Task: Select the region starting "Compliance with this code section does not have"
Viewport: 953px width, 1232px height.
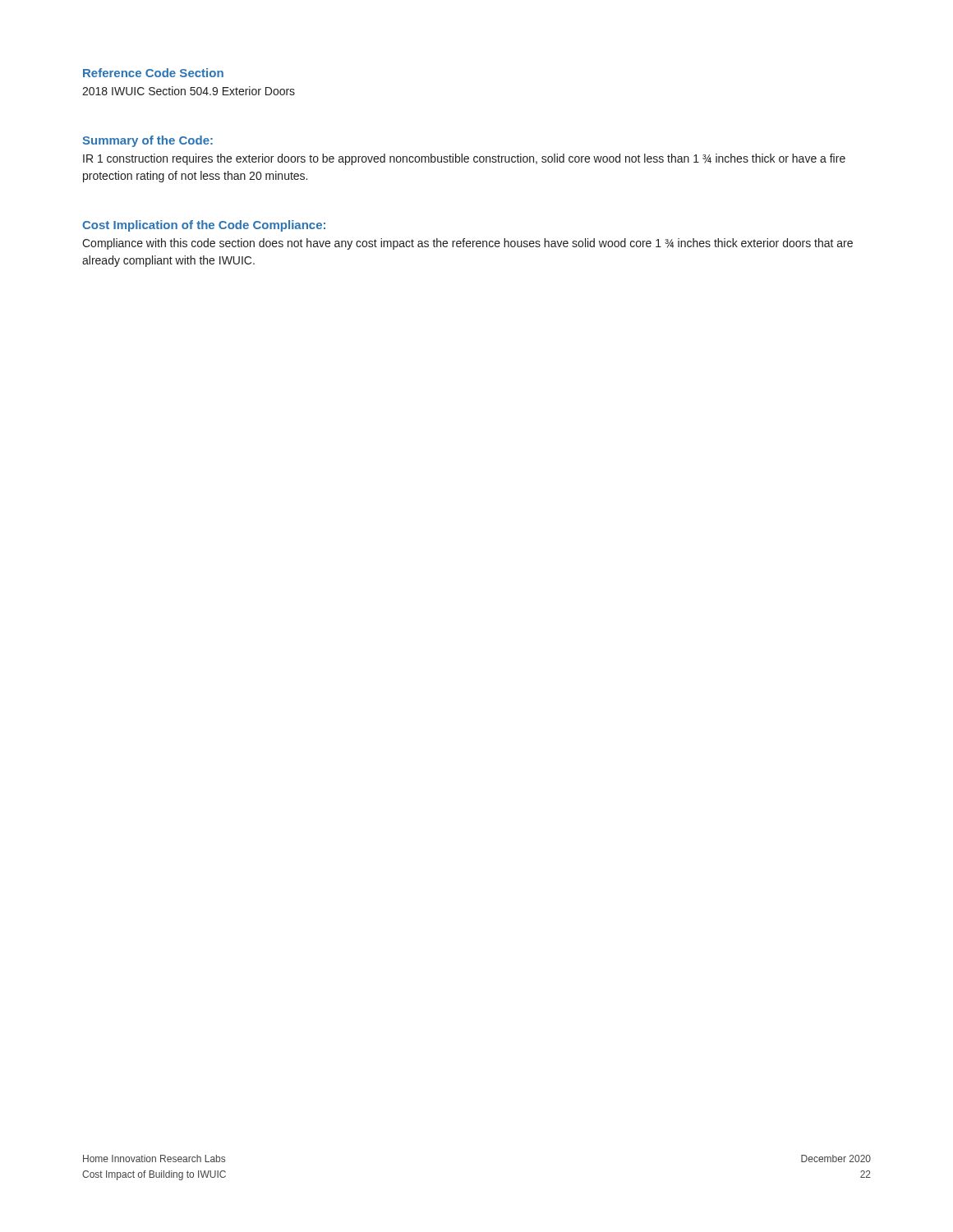Action: tap(468, 252)
